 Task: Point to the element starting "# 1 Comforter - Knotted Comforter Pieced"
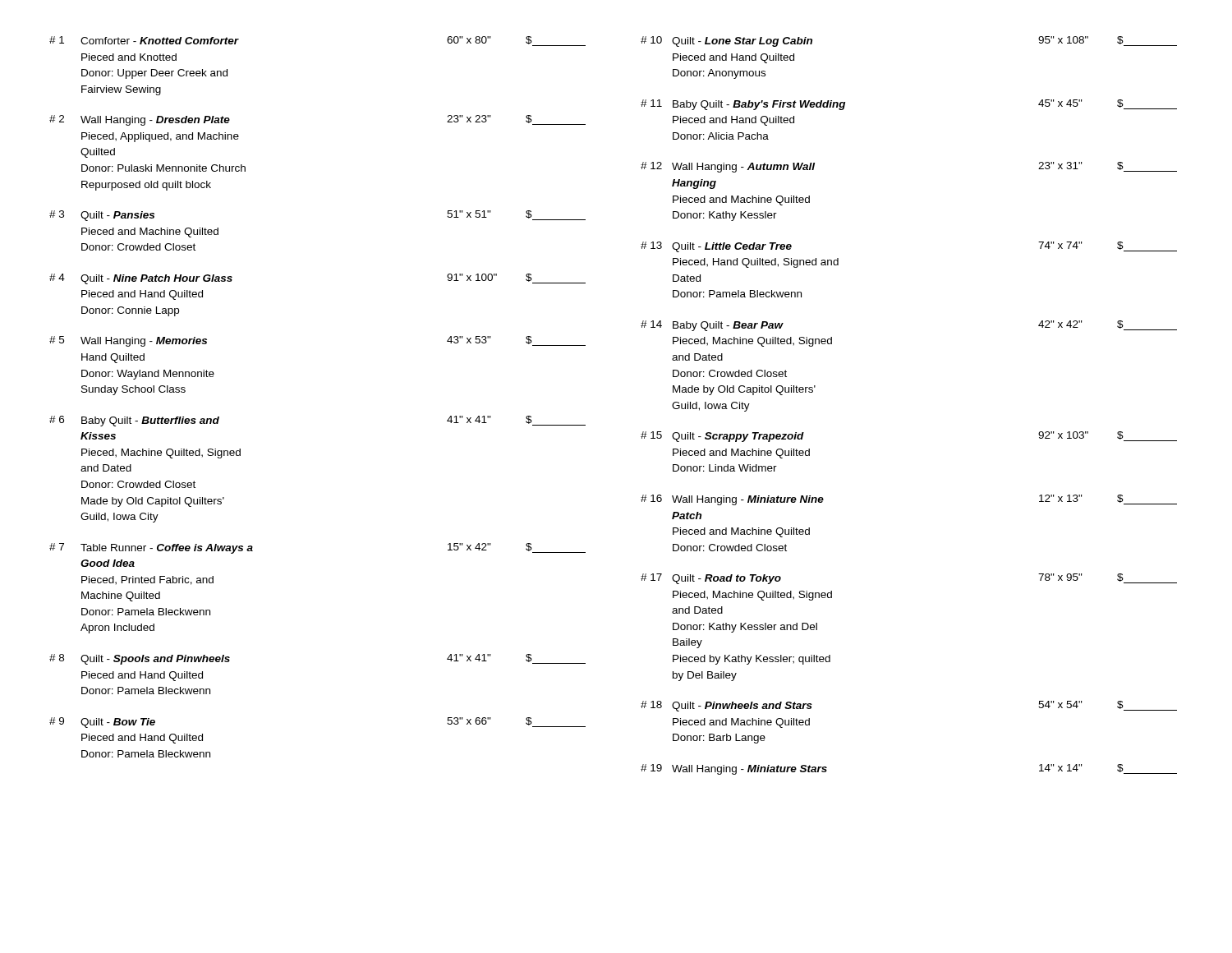pos(150,41)
